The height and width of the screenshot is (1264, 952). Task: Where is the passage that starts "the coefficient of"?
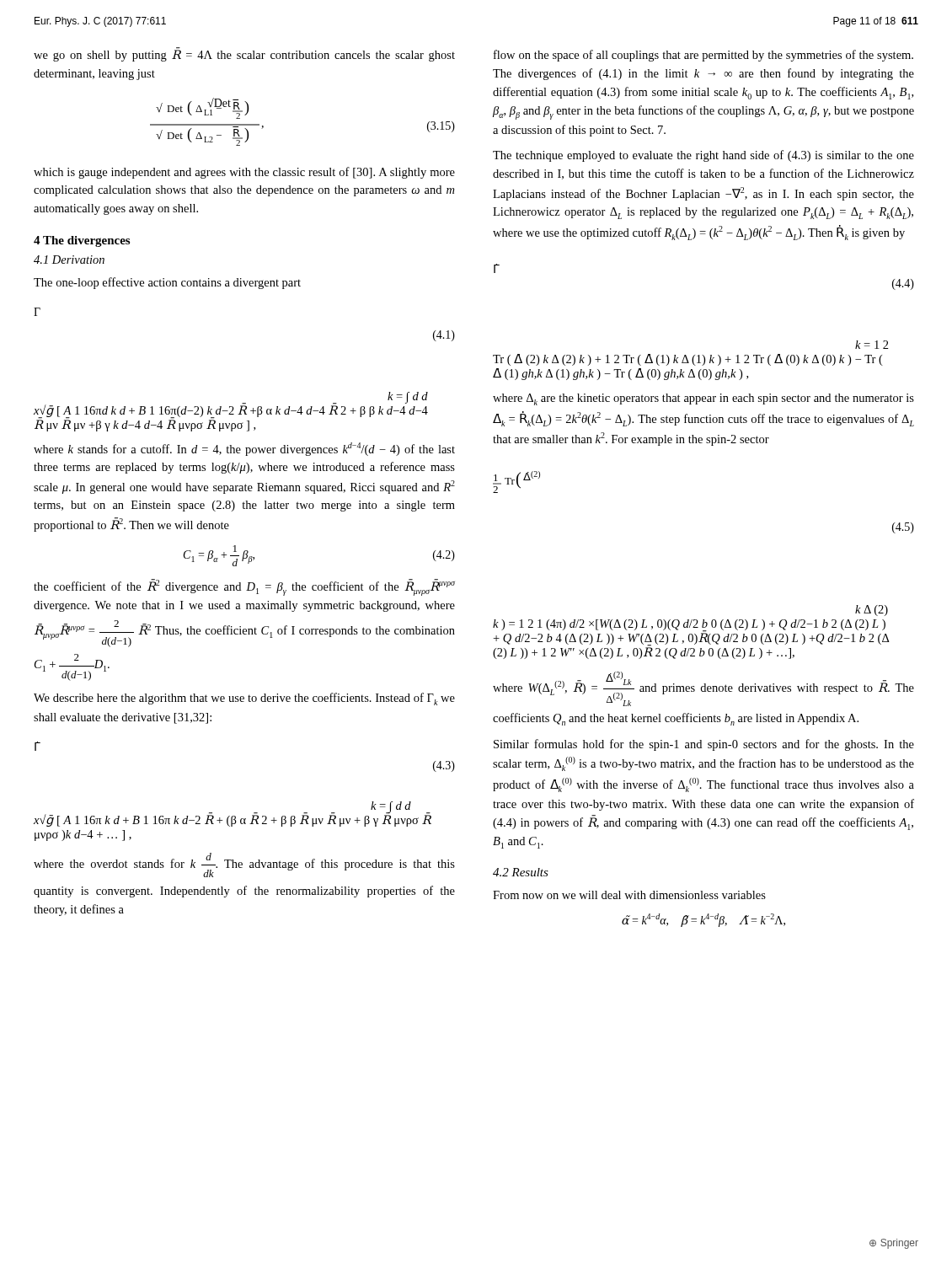point(244,630)
